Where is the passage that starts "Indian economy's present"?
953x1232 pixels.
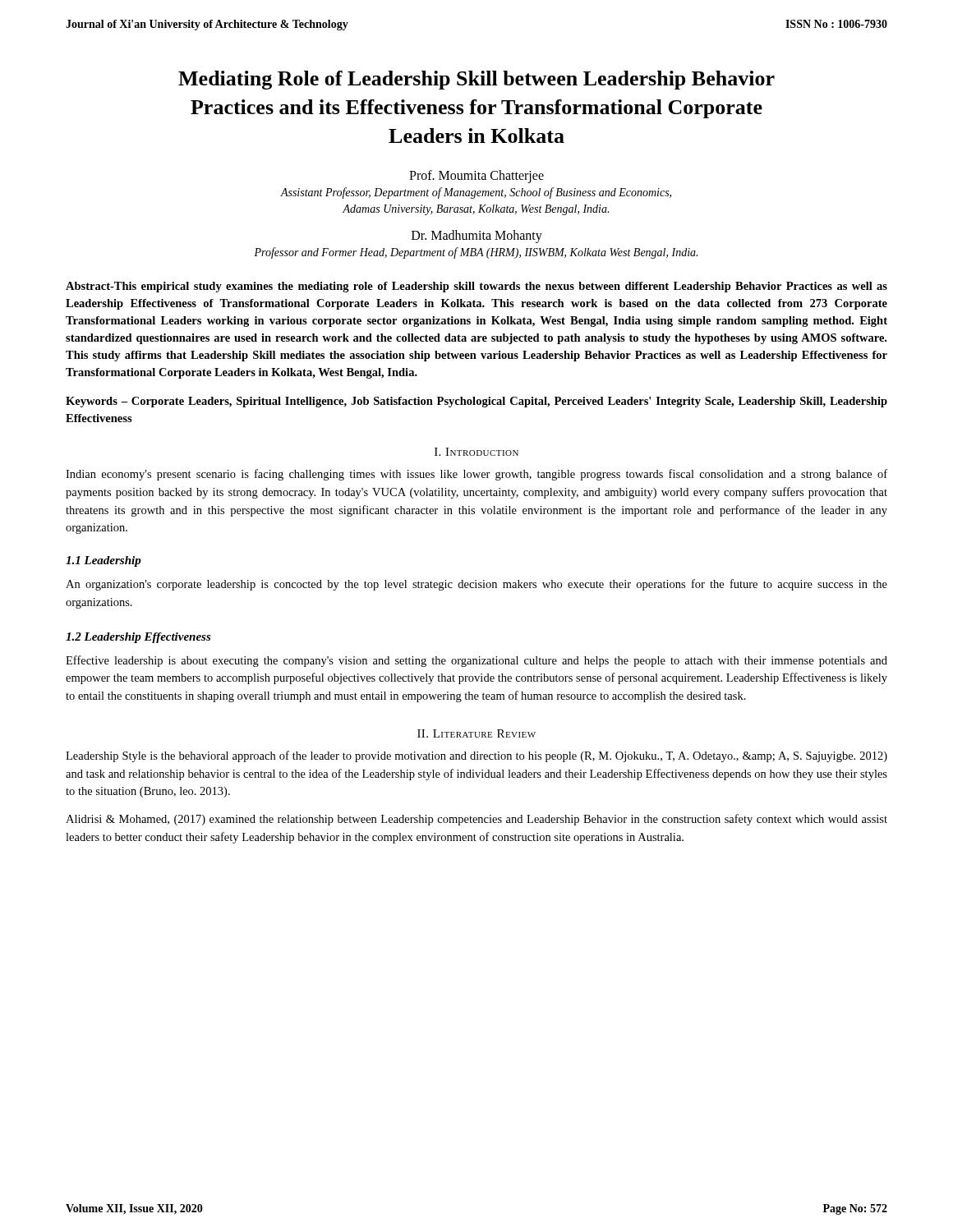(x=476, y=501)
